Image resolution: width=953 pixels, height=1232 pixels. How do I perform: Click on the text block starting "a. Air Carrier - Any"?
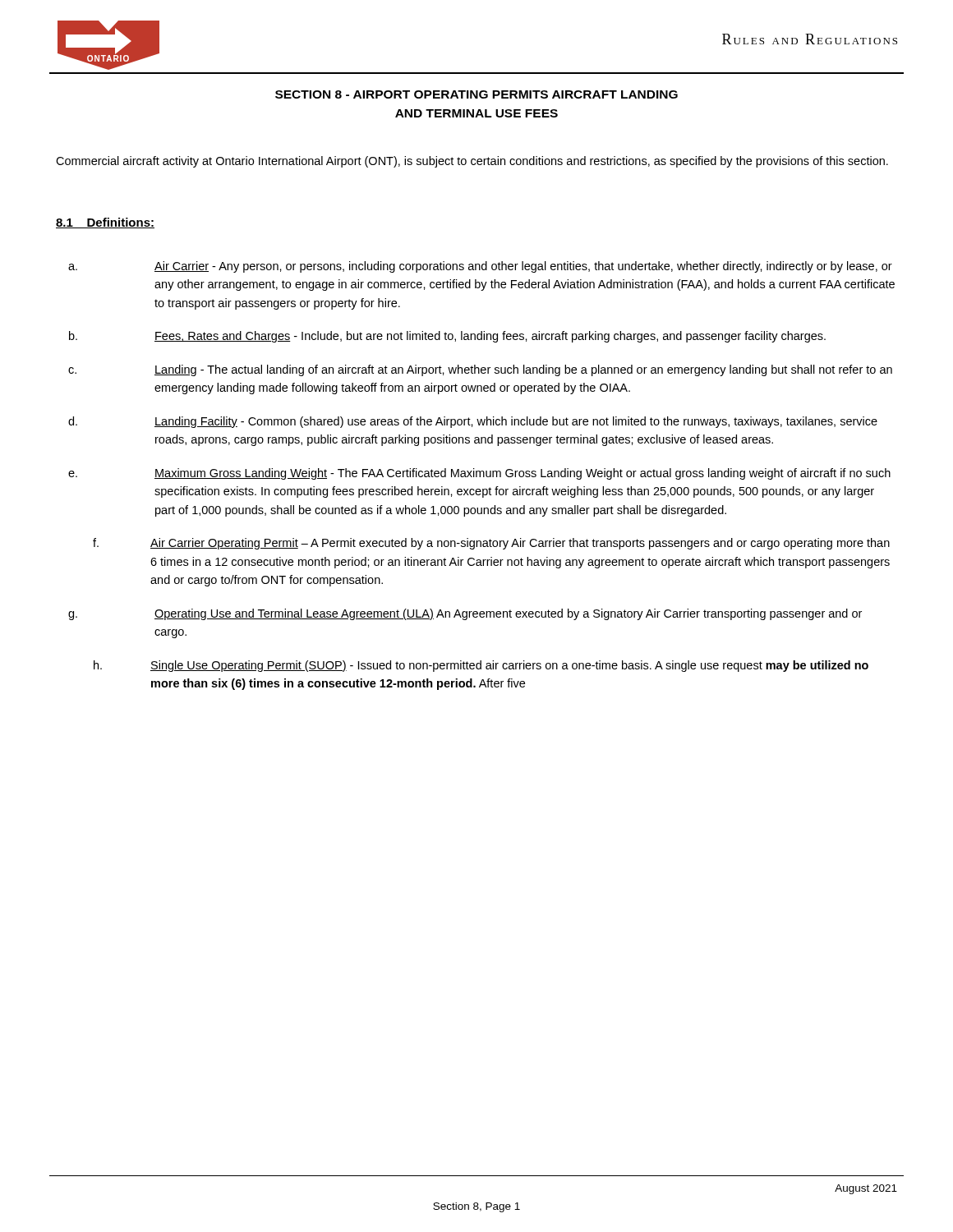point(476,285)
